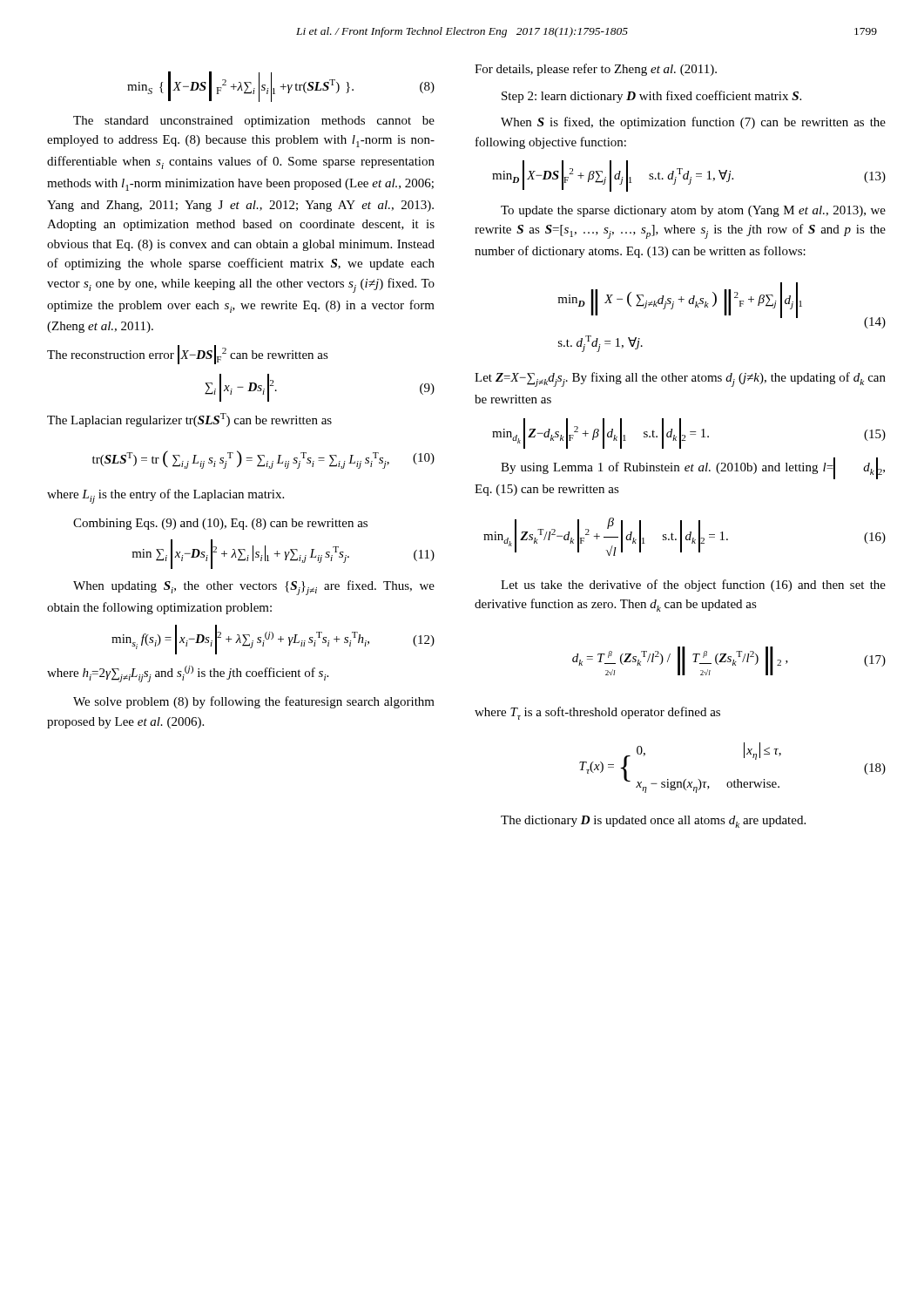Where is the passage that starts "The Laplacian regularizer tr(SLST) can be"?
Viewport: 924px width, 1307px height.
tap(241, 419)
